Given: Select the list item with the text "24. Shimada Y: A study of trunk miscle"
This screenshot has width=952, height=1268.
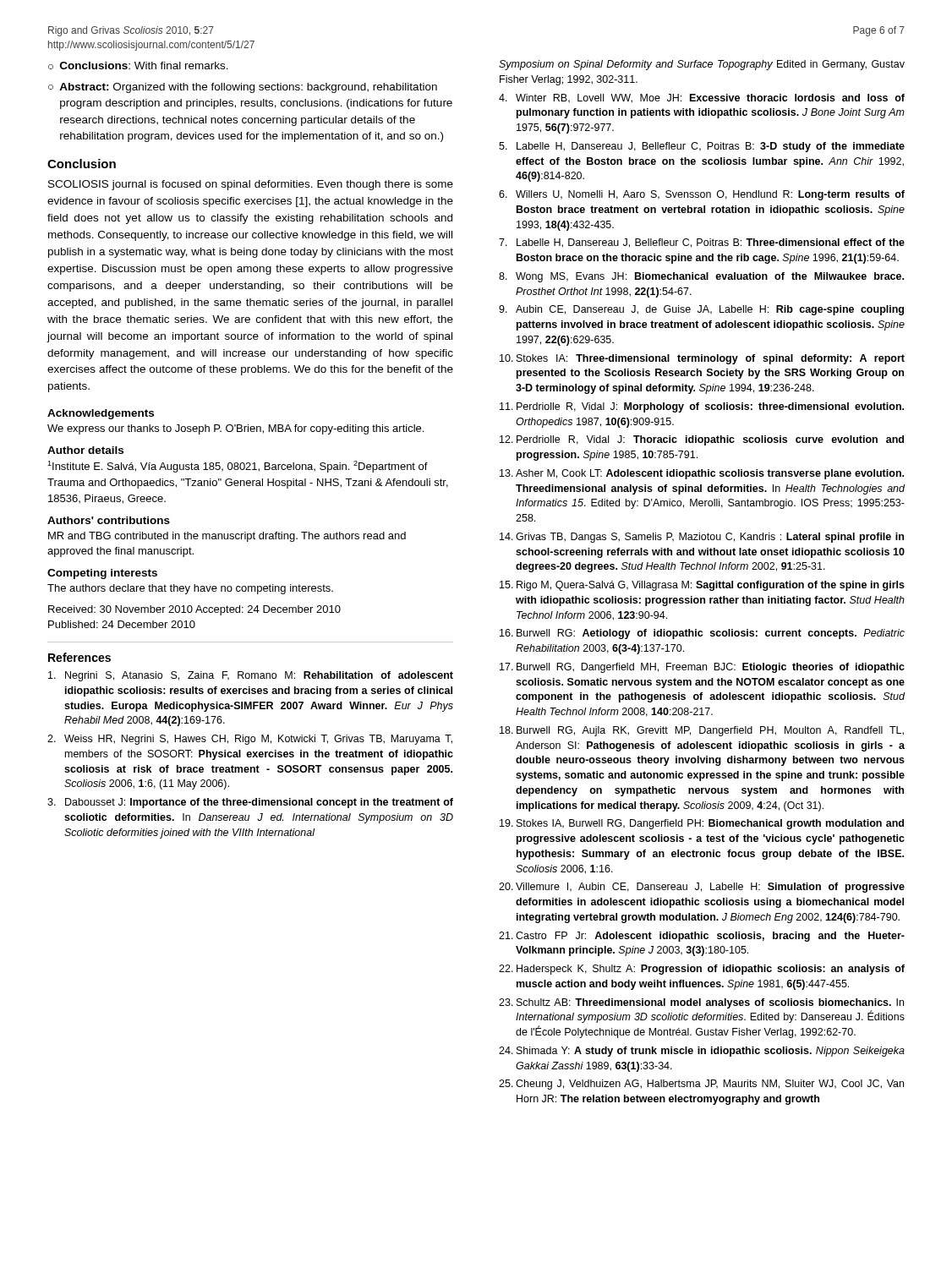Looking at the screenshot, I should (702, 1059).
